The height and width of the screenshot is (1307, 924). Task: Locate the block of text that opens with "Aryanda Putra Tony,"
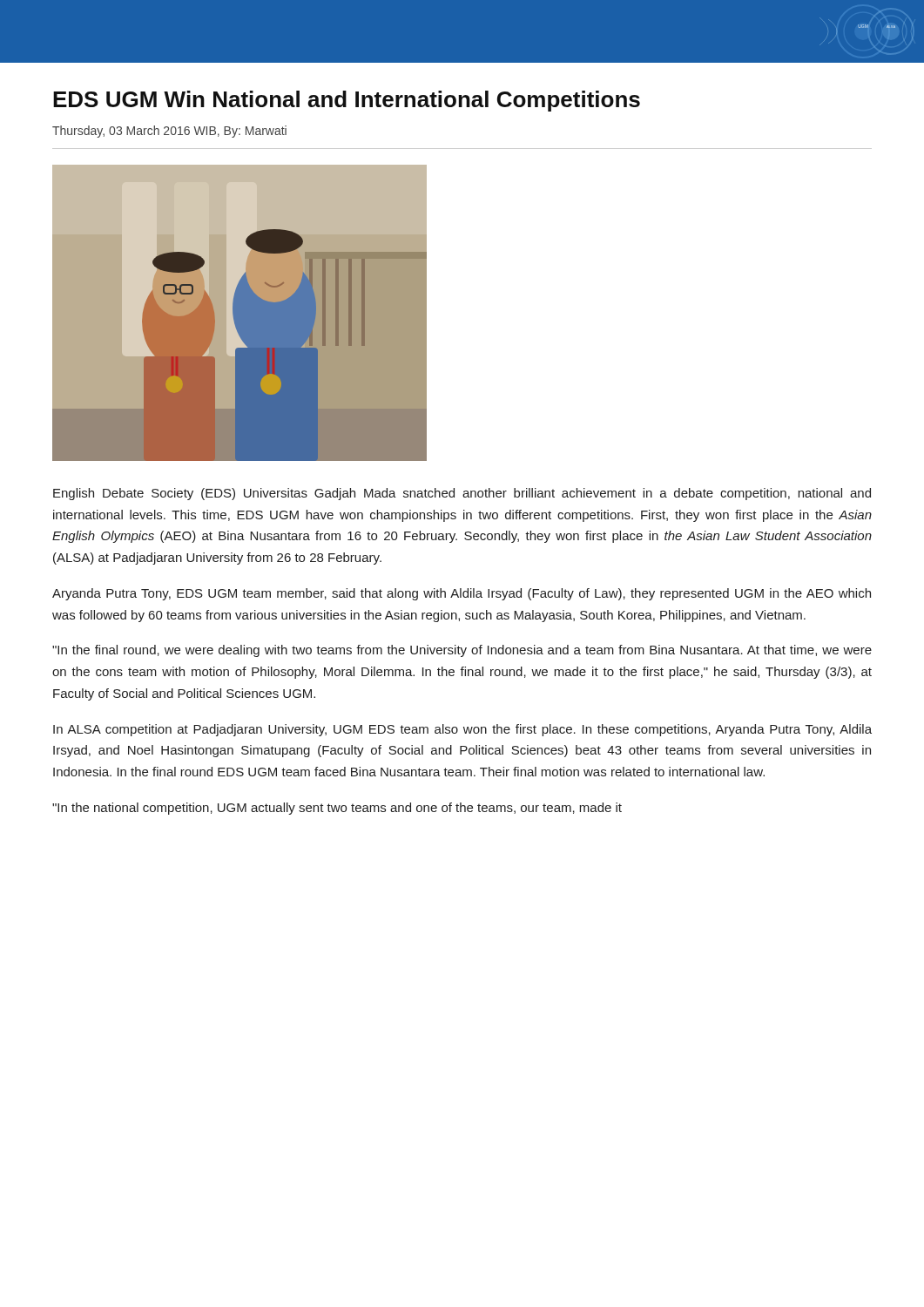462,604
